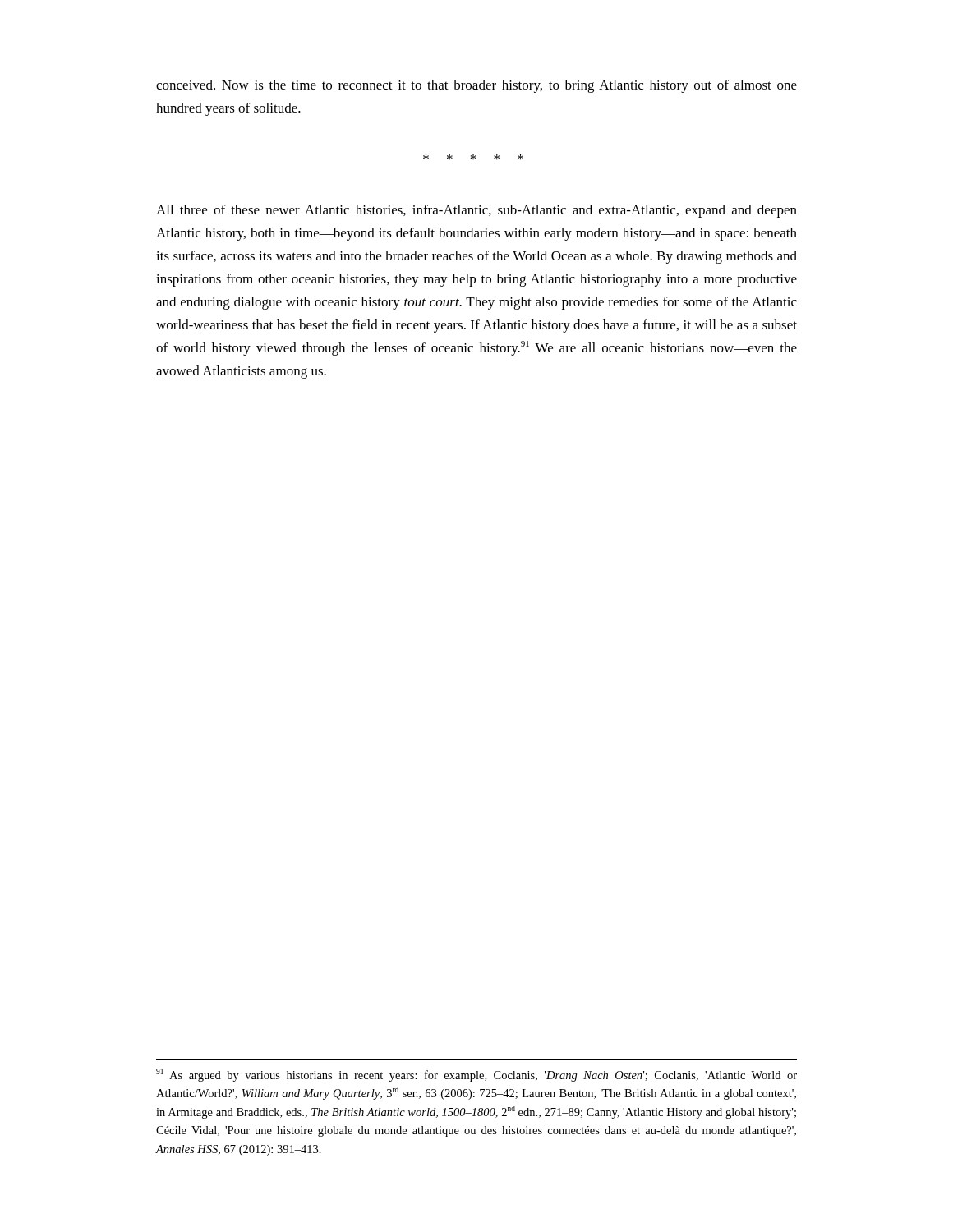Screen dimensions: 1232x953
Task: Point to the block beginning "conceived. Now is the time to reconnect it"
Action: (476, 97)
